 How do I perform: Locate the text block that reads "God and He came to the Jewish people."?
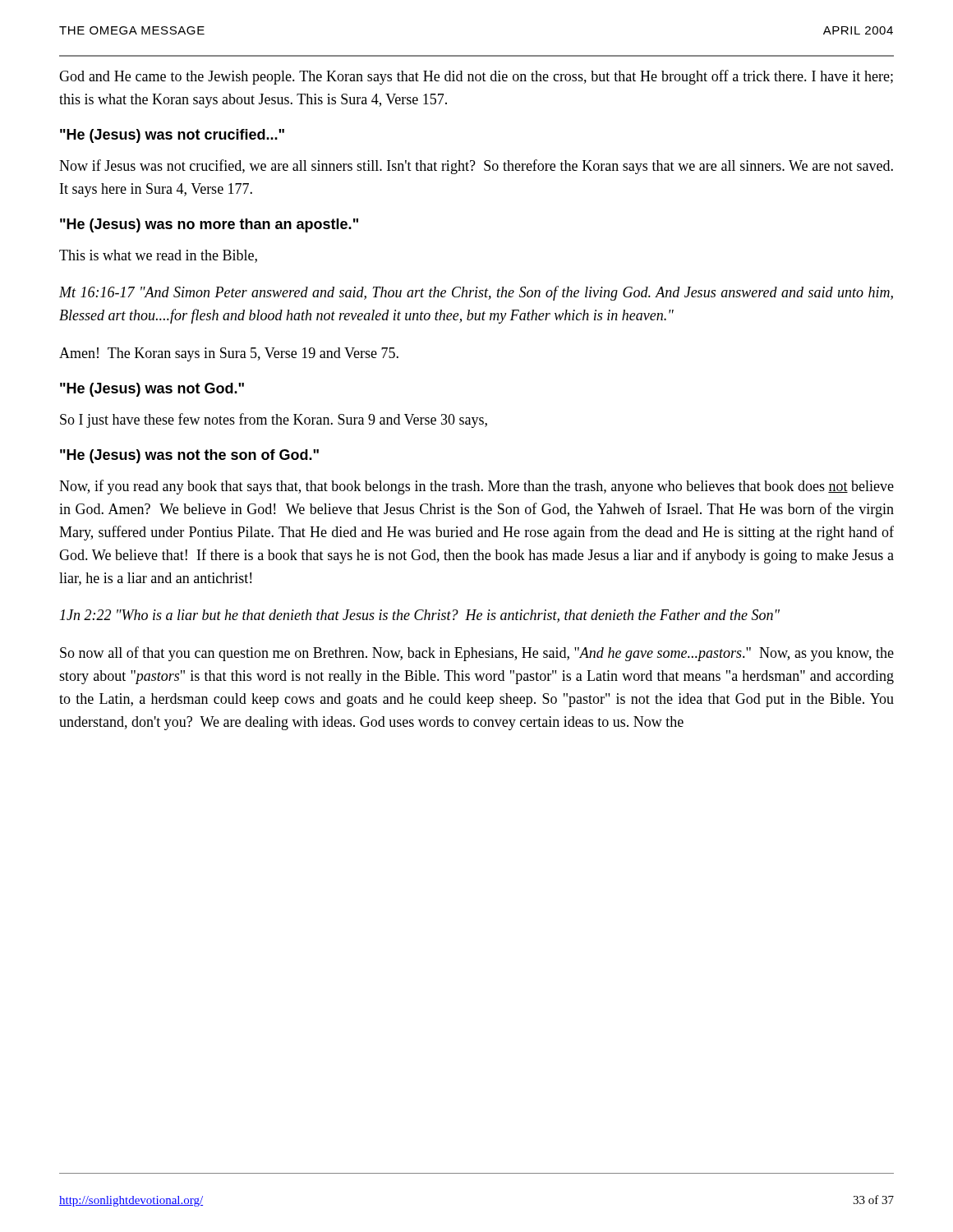tap(476, 88)
